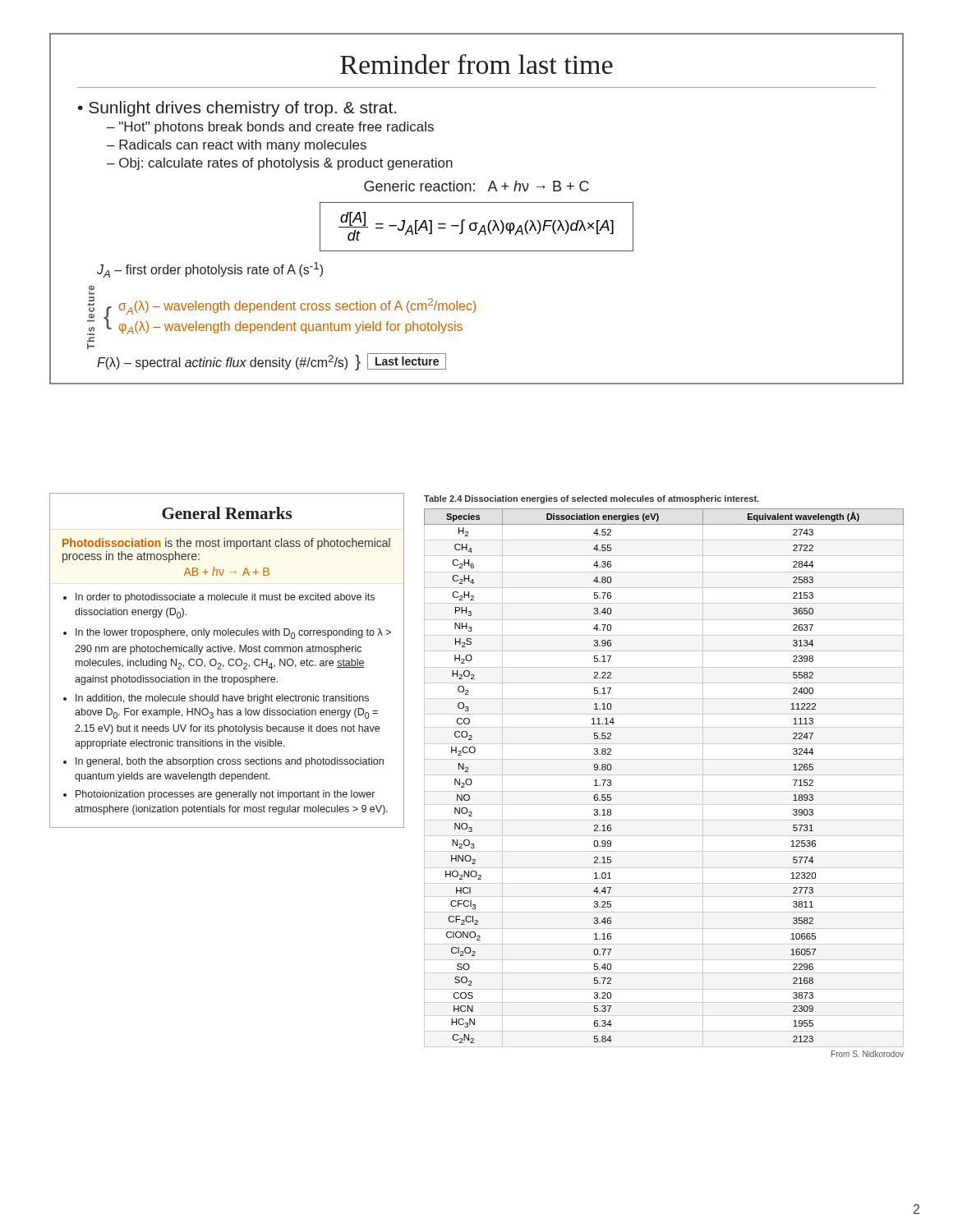Find the caption that says "Table 2.4 Dissociation"
Screen dimensions: 1232x953
coord(592,499)
